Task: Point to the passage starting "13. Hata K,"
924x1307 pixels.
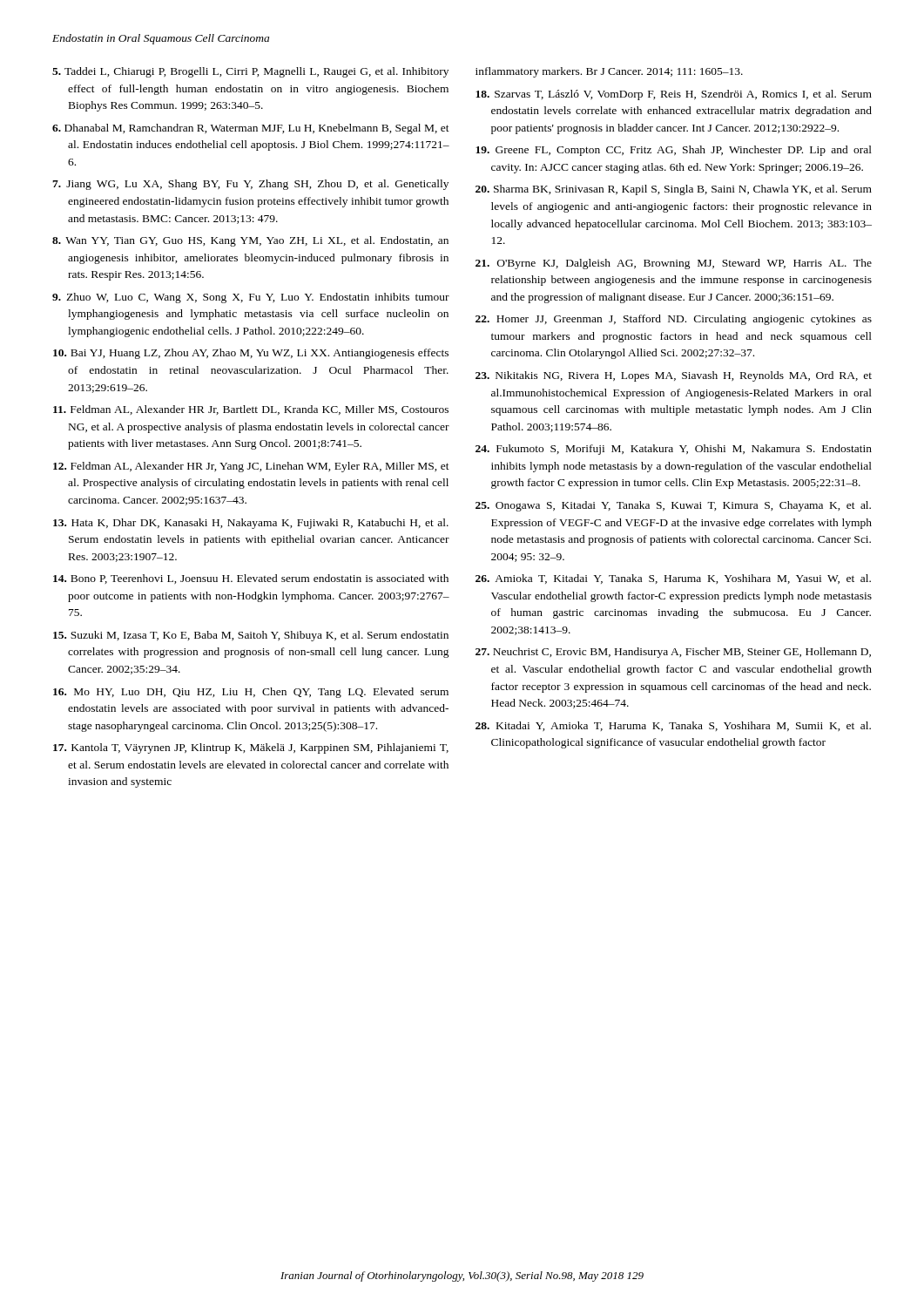Action: point(251,539)
